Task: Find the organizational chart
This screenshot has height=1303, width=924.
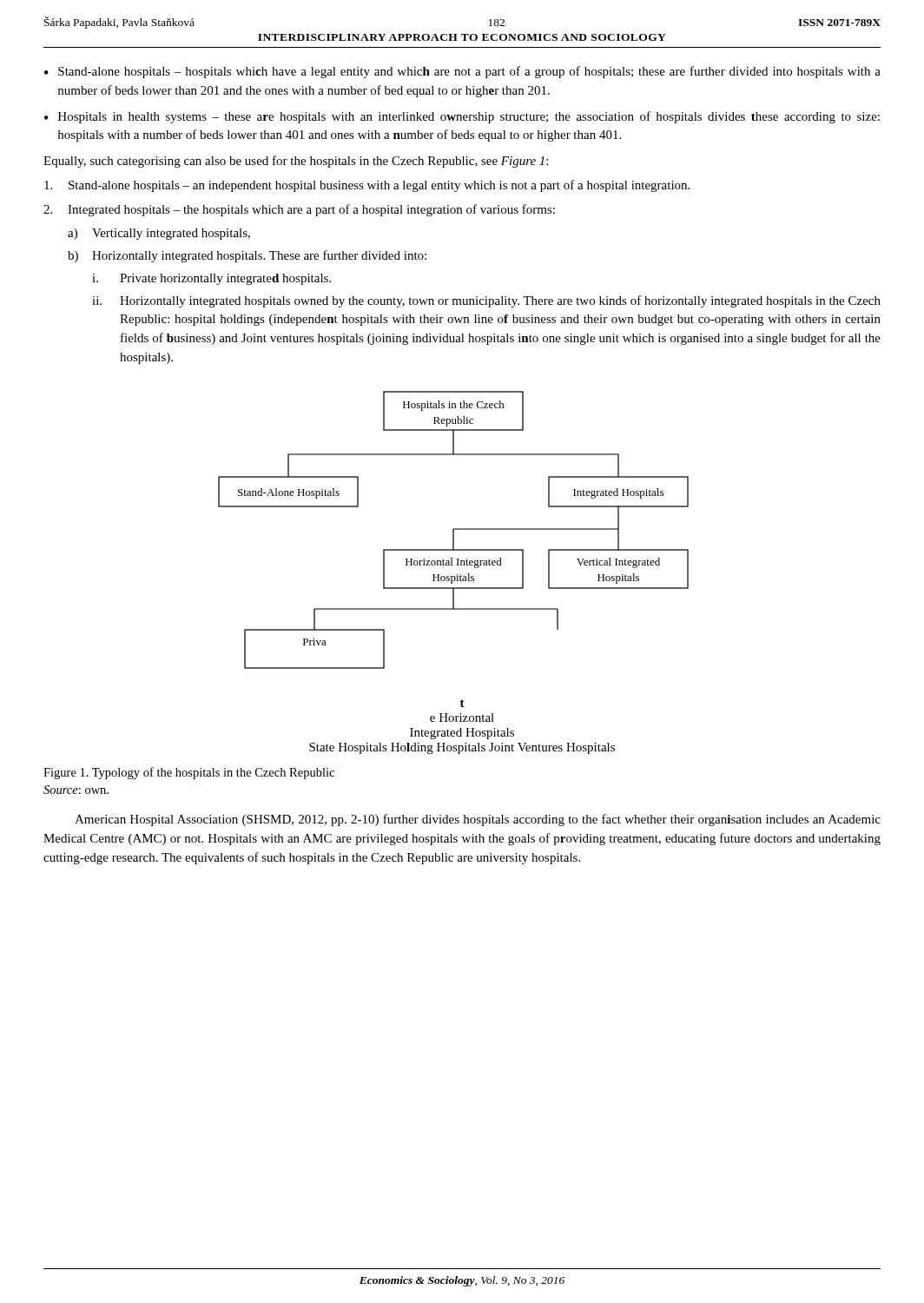Action: point(462,569)
